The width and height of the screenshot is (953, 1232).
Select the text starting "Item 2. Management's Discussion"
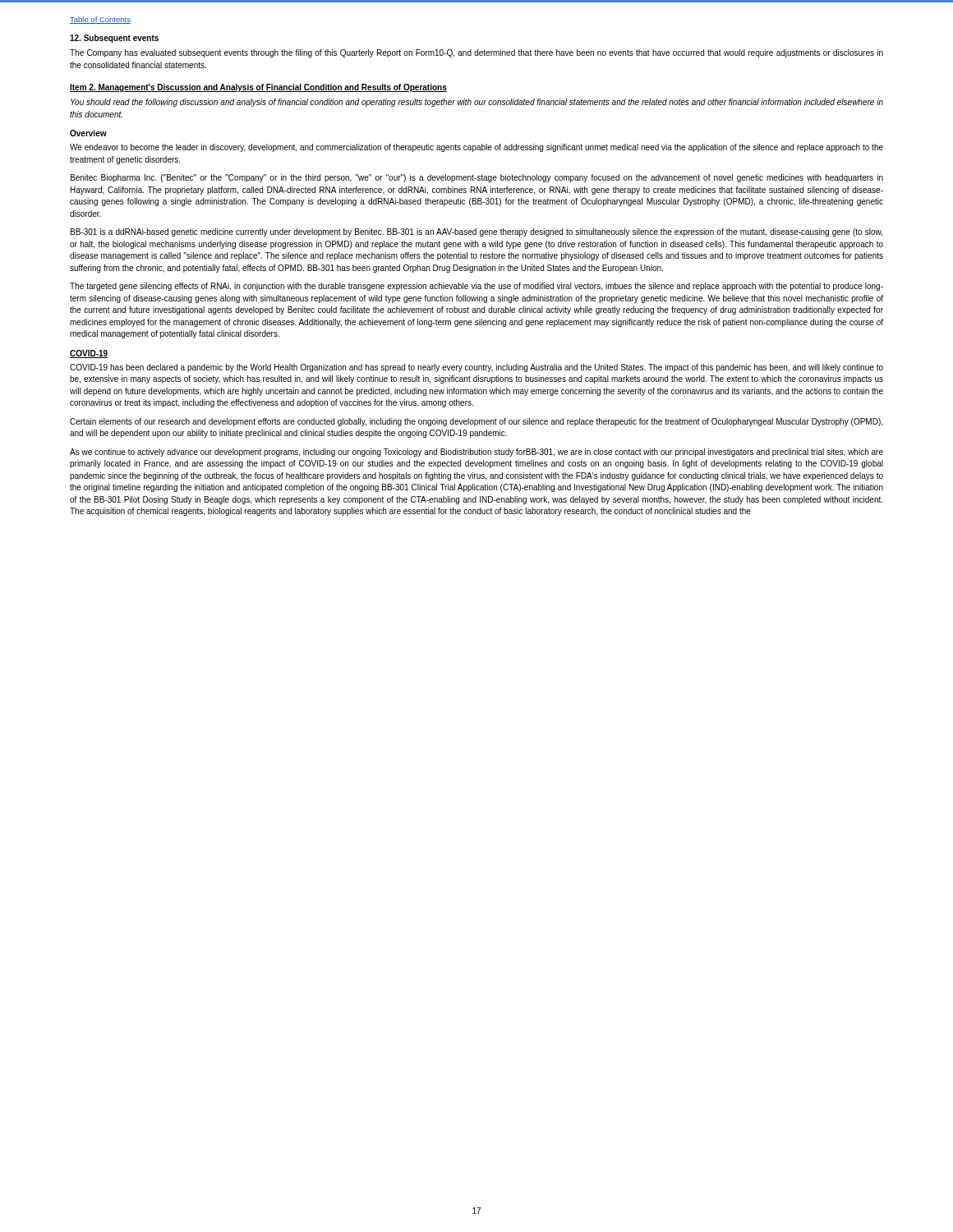[258, 87]
